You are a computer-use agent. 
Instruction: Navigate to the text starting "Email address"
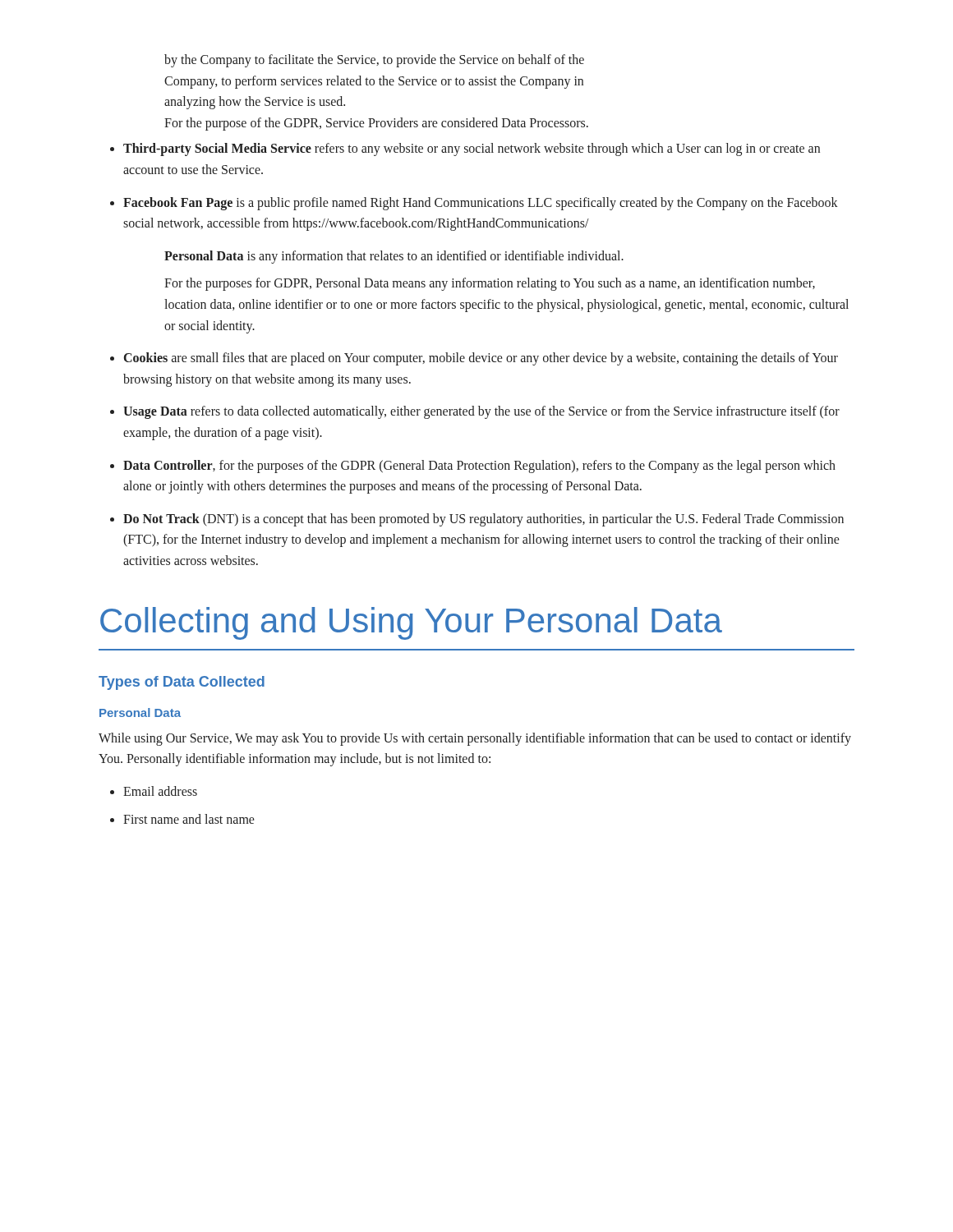coord(160,791)
